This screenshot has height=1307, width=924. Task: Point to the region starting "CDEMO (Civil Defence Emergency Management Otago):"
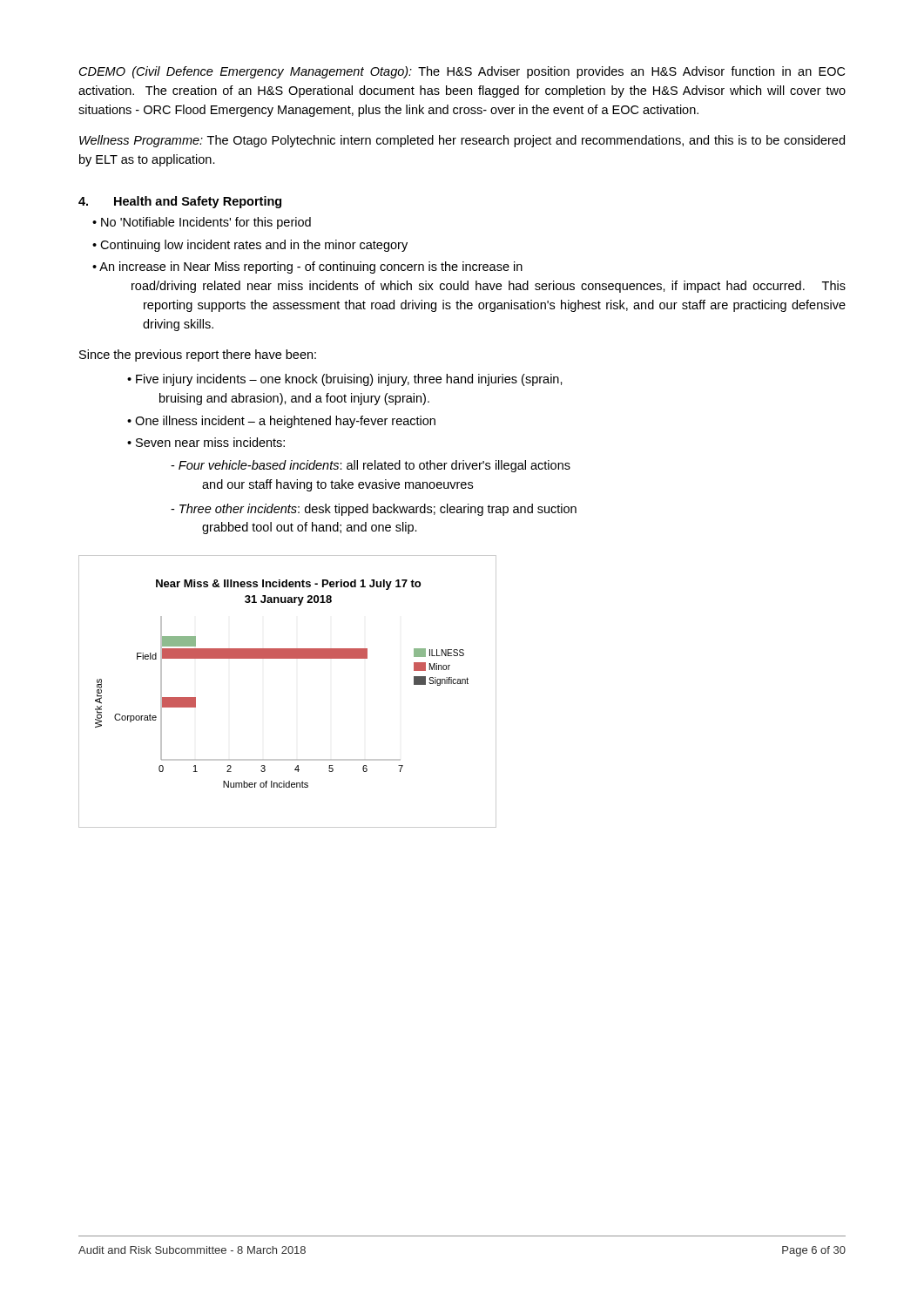click(x=462, y=90)
